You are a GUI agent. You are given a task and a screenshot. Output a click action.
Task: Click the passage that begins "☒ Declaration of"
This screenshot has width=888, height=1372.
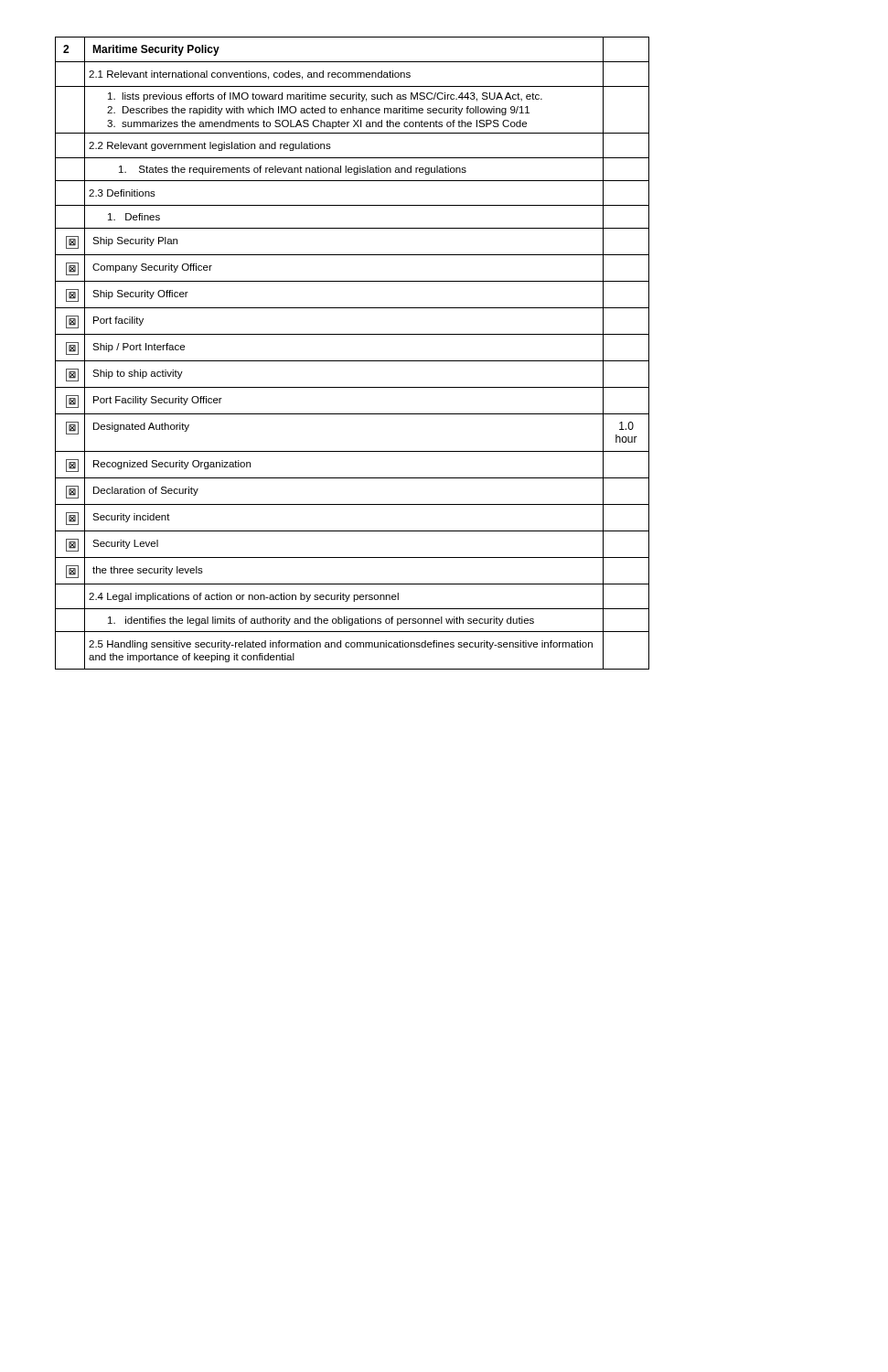pos(352,491)
